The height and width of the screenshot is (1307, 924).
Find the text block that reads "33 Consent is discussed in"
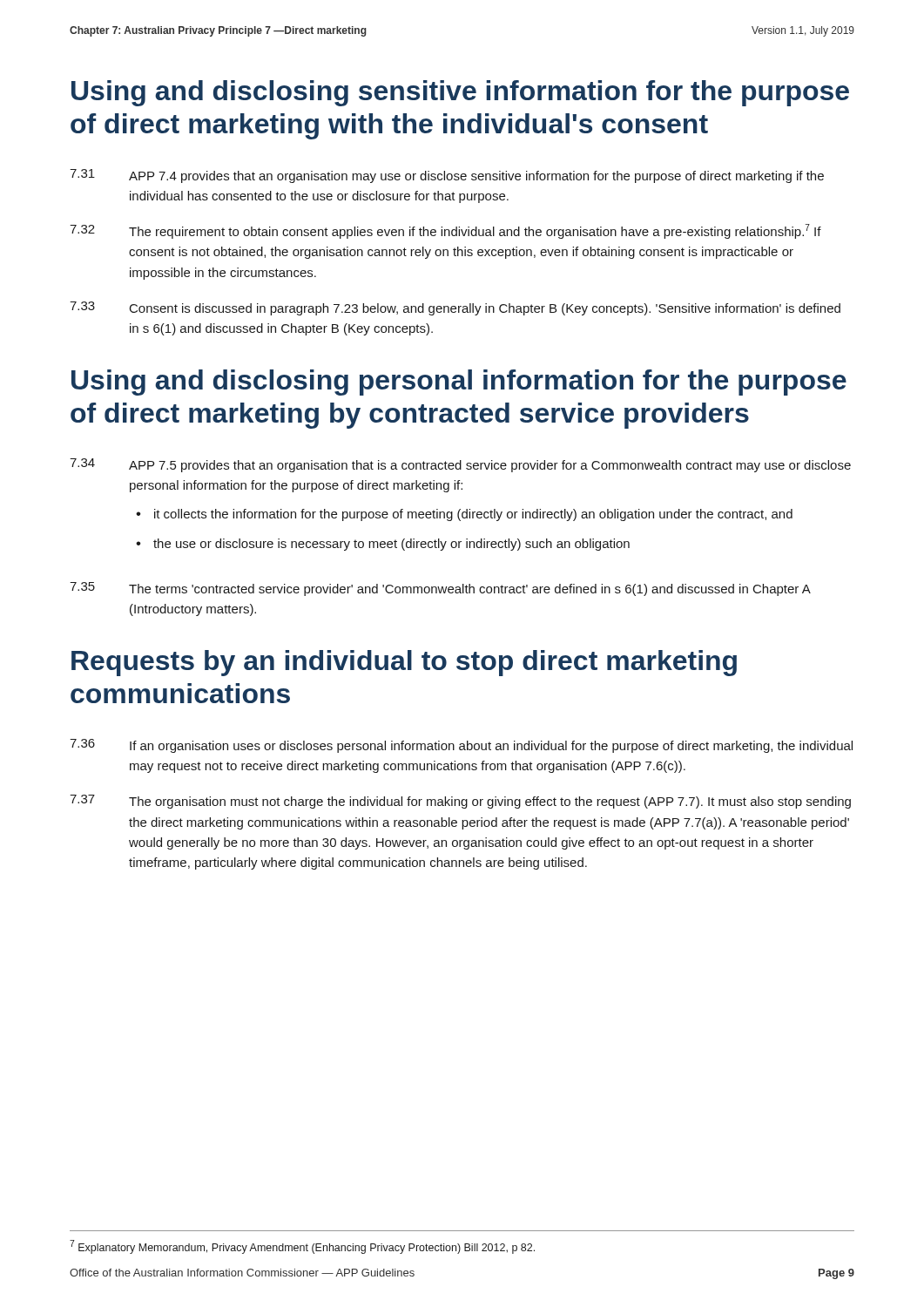tap(462, 318)
